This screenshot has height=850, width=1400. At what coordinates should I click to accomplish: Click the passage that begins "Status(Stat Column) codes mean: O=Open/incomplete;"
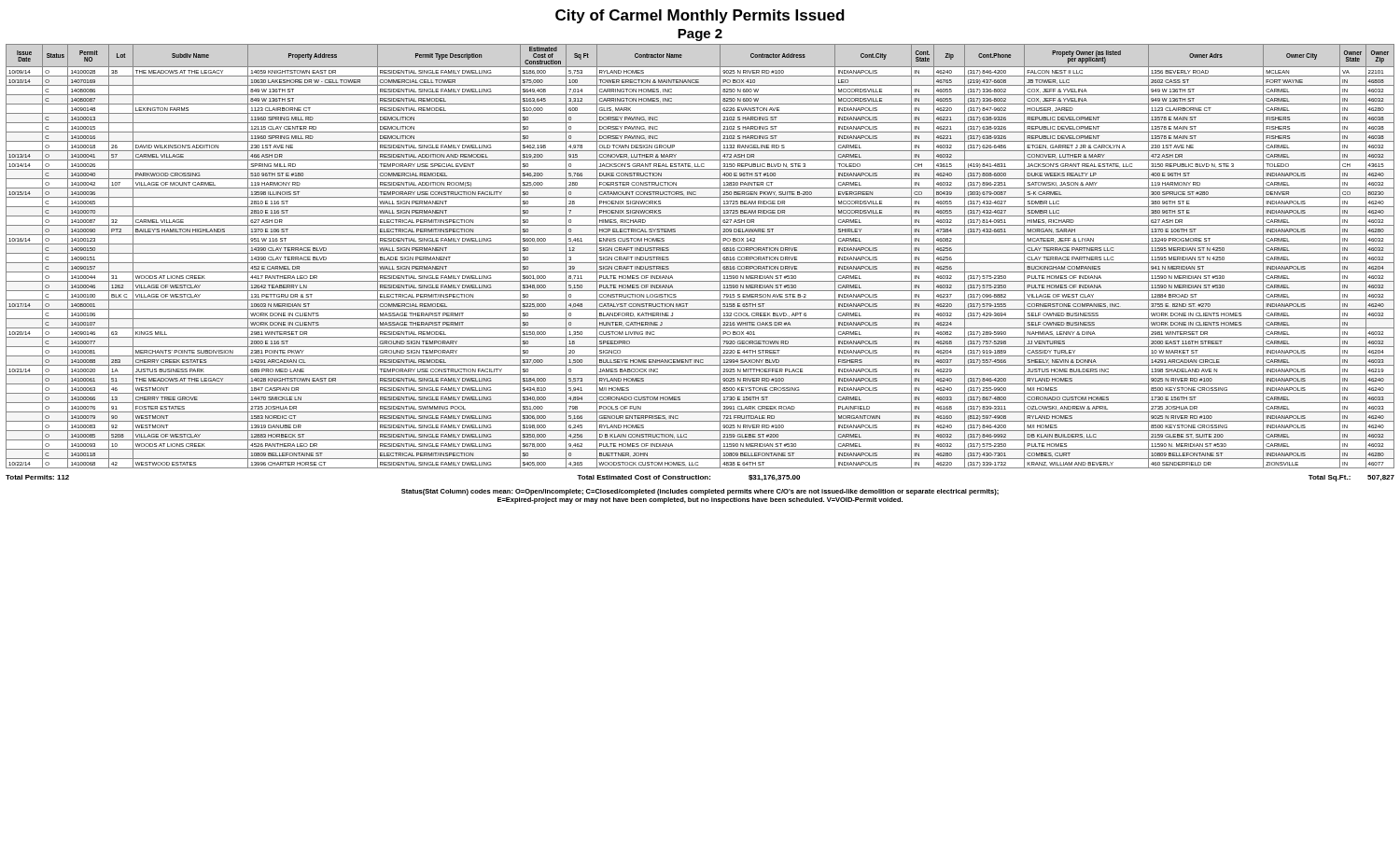700,495
